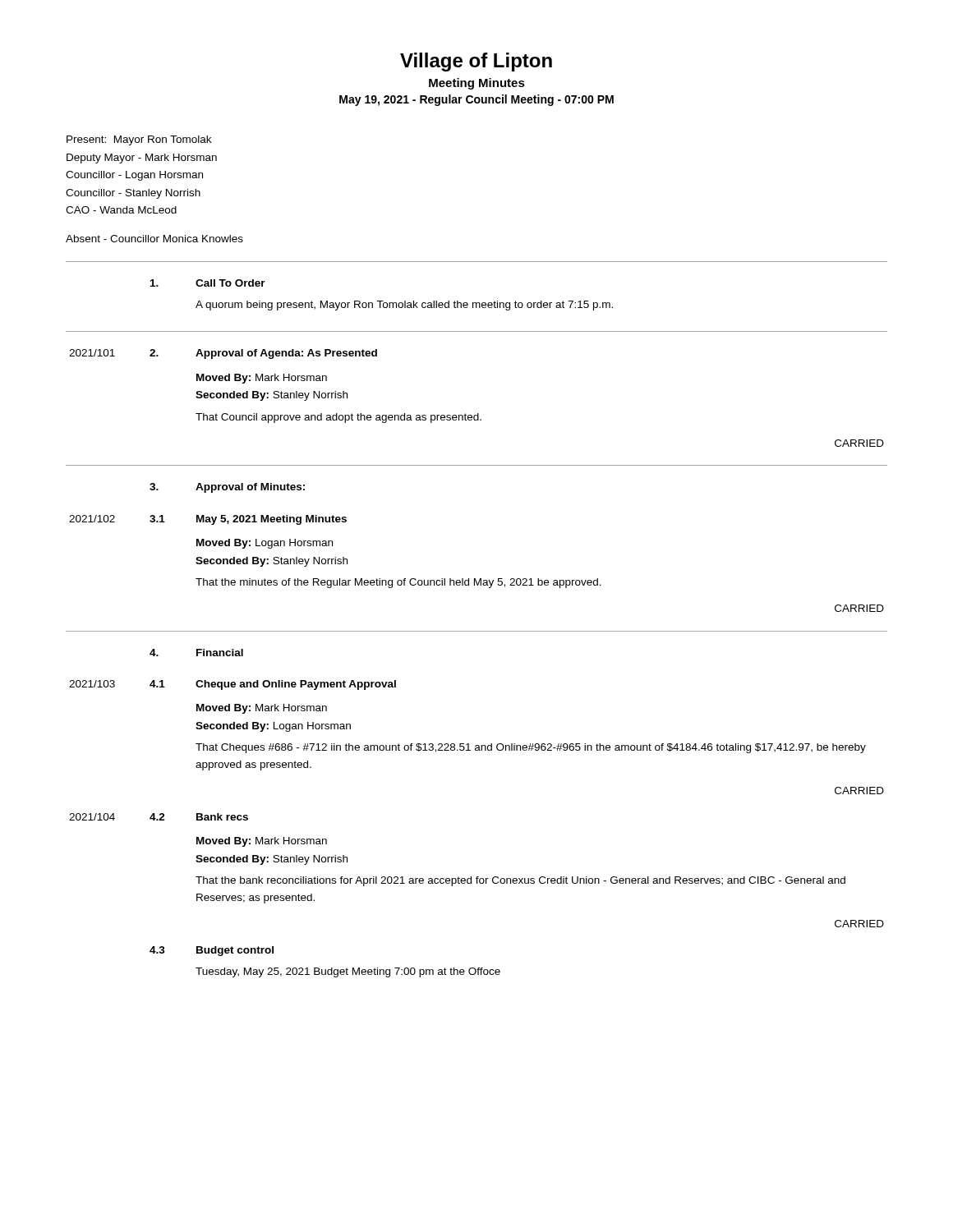Point to "Approval of Minutes:"
Viewport: 953px width, 1232px height.
(251, 487)
